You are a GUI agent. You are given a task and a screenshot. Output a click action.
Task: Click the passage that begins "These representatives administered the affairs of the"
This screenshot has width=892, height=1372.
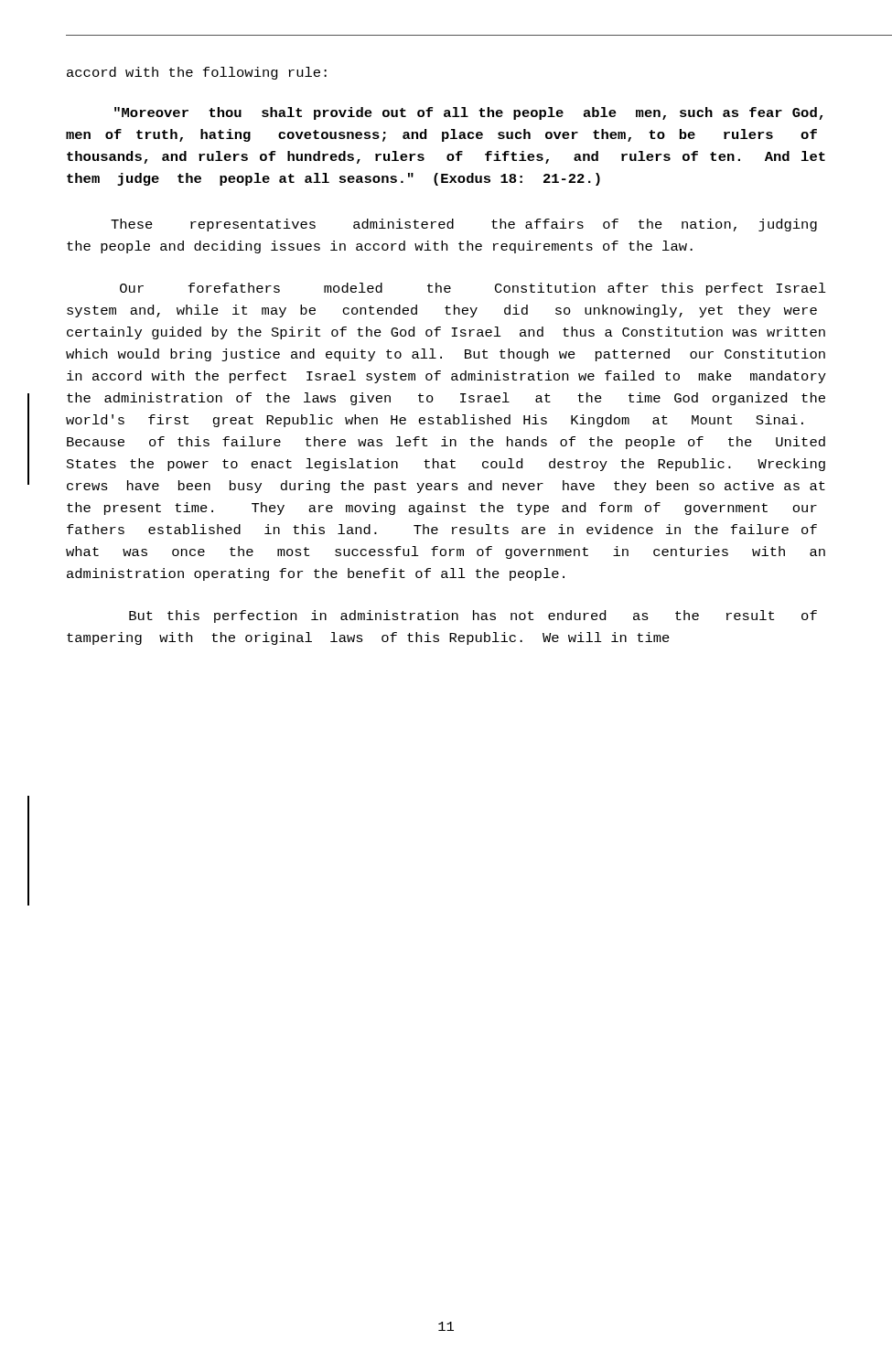click(446, 236)
